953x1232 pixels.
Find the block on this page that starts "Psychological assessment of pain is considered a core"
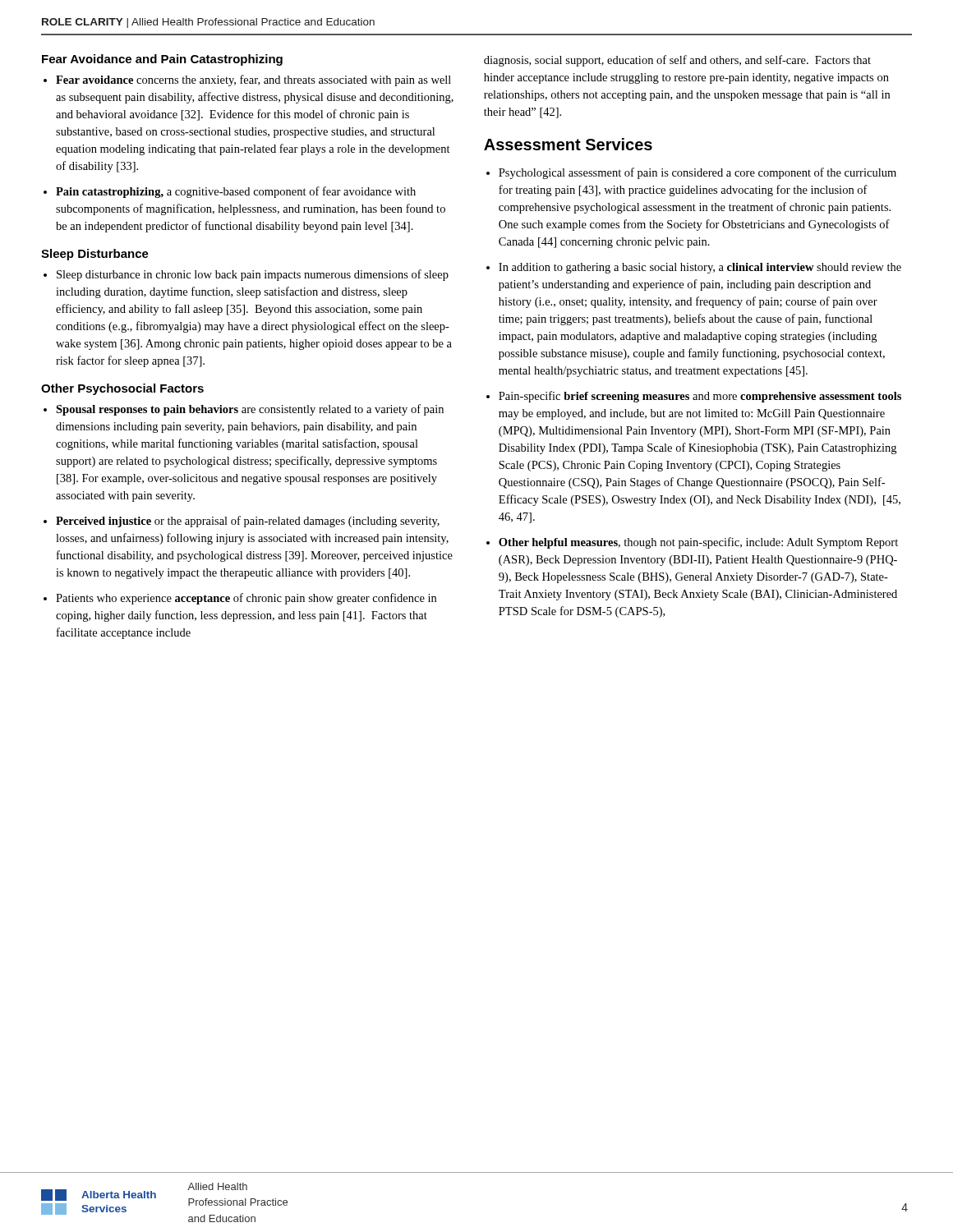click(x=698, y=207)
